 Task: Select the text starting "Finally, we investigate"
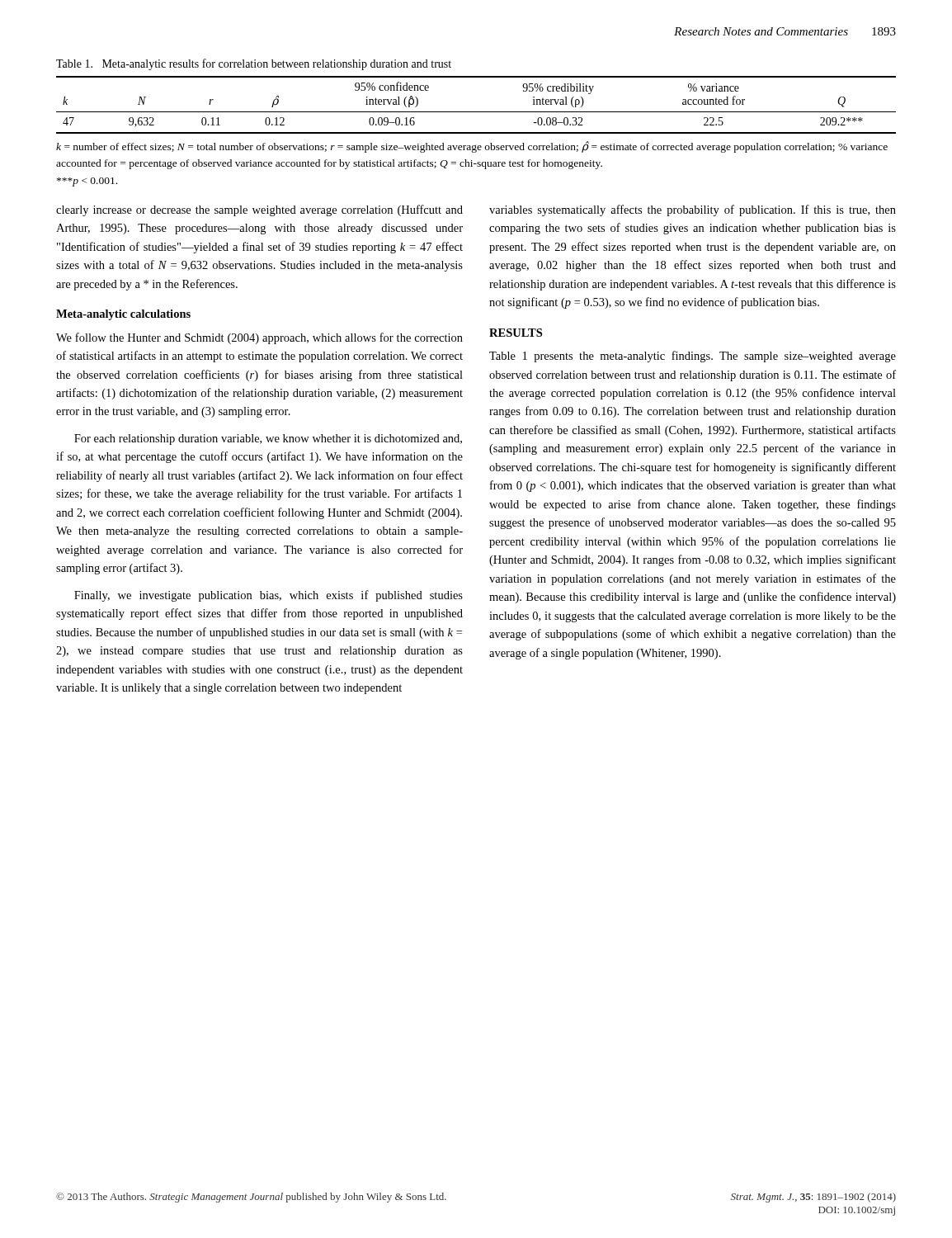259,641
